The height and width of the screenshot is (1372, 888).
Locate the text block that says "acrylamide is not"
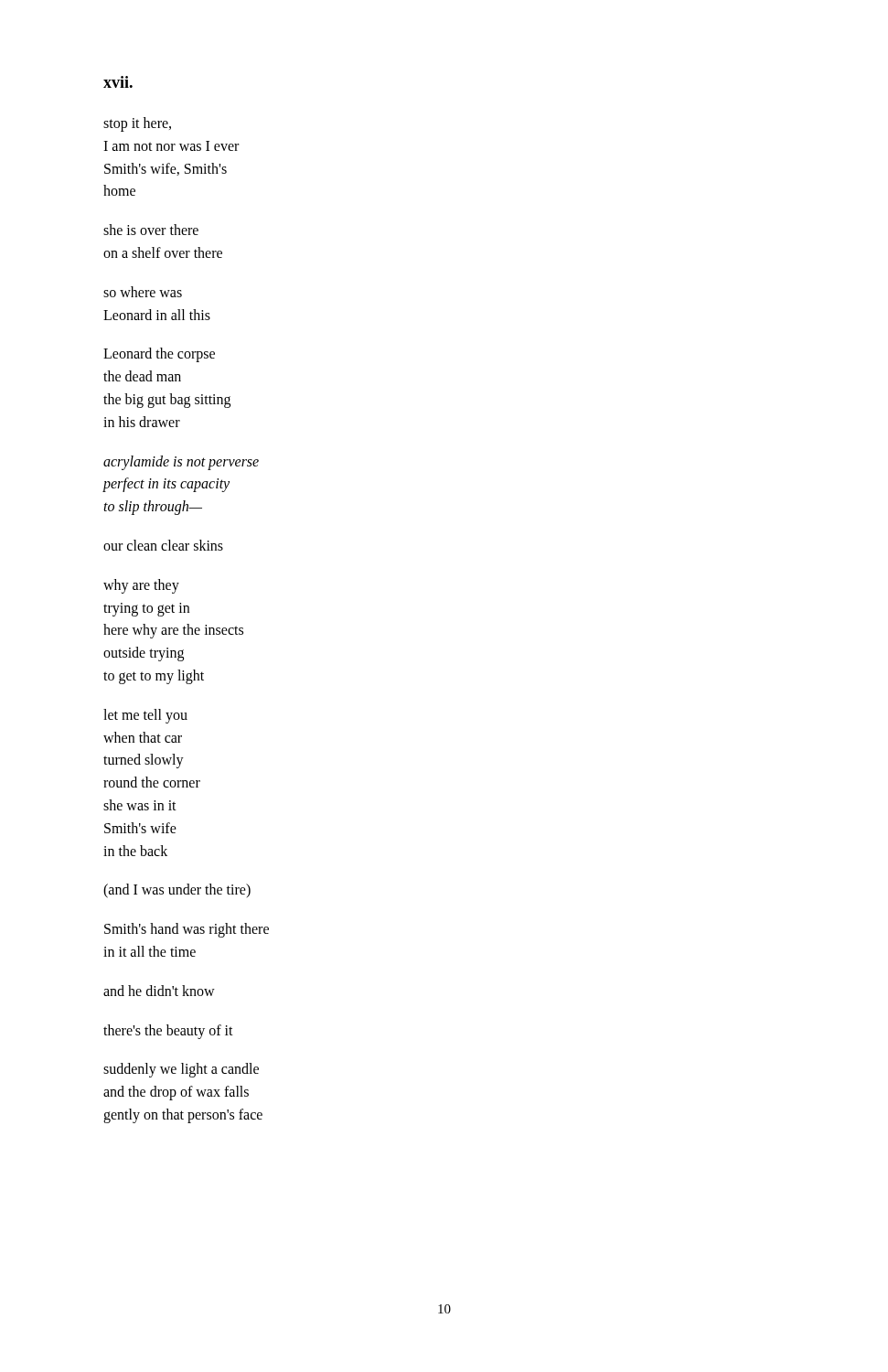coord(181,484)
